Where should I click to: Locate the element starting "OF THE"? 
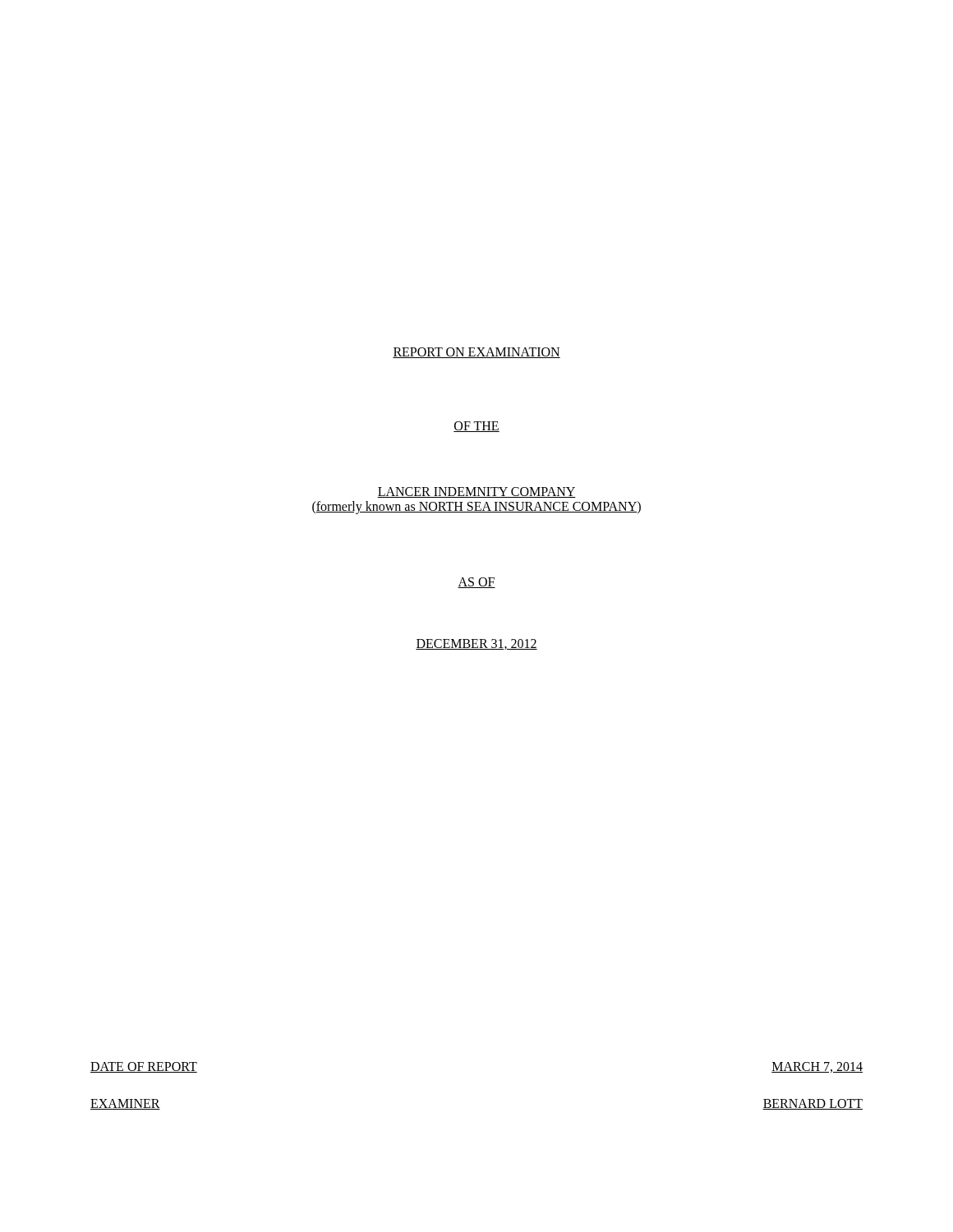tap(476, 426)
